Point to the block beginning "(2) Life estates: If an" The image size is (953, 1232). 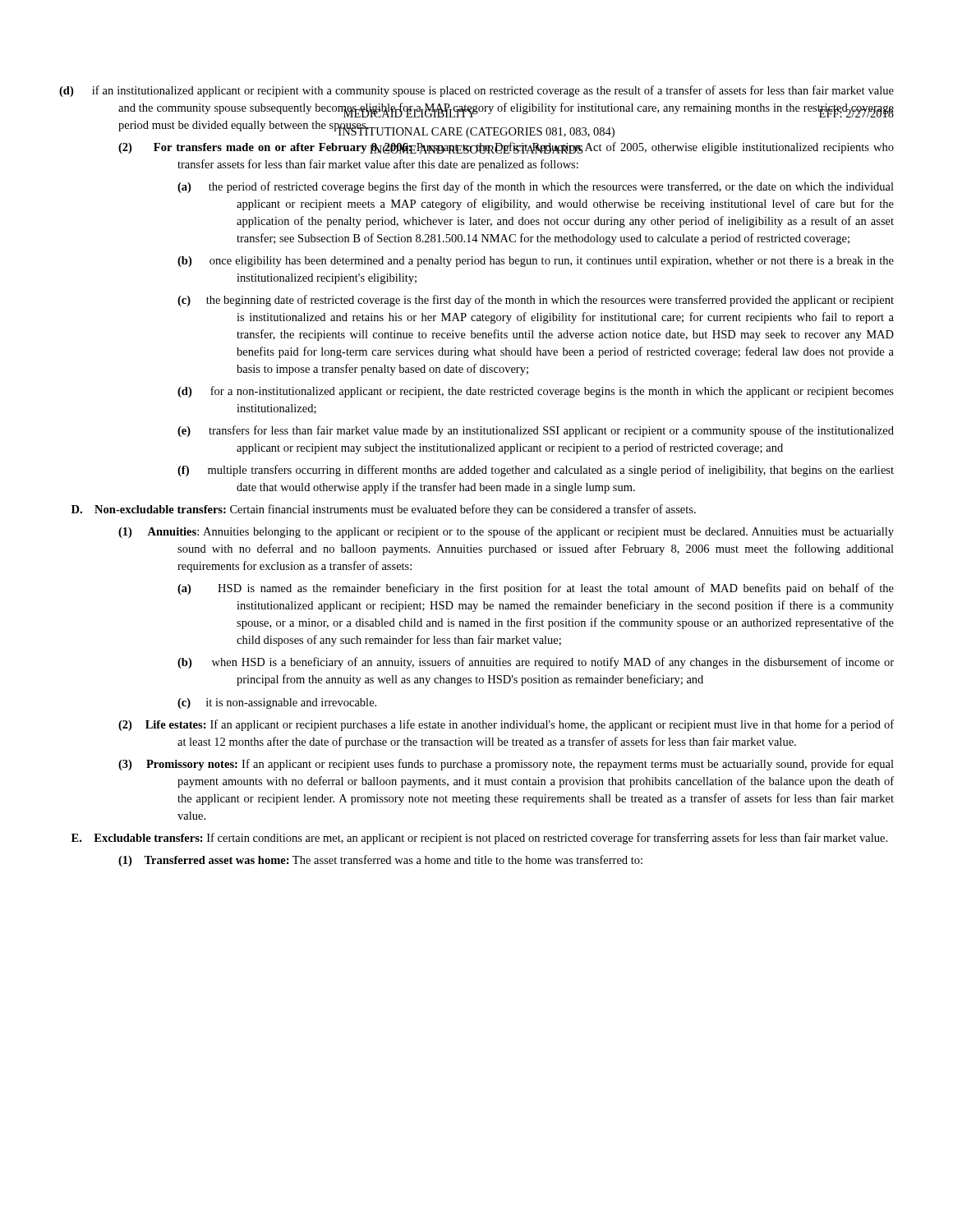pyautogui.click(x=476, y=733)
